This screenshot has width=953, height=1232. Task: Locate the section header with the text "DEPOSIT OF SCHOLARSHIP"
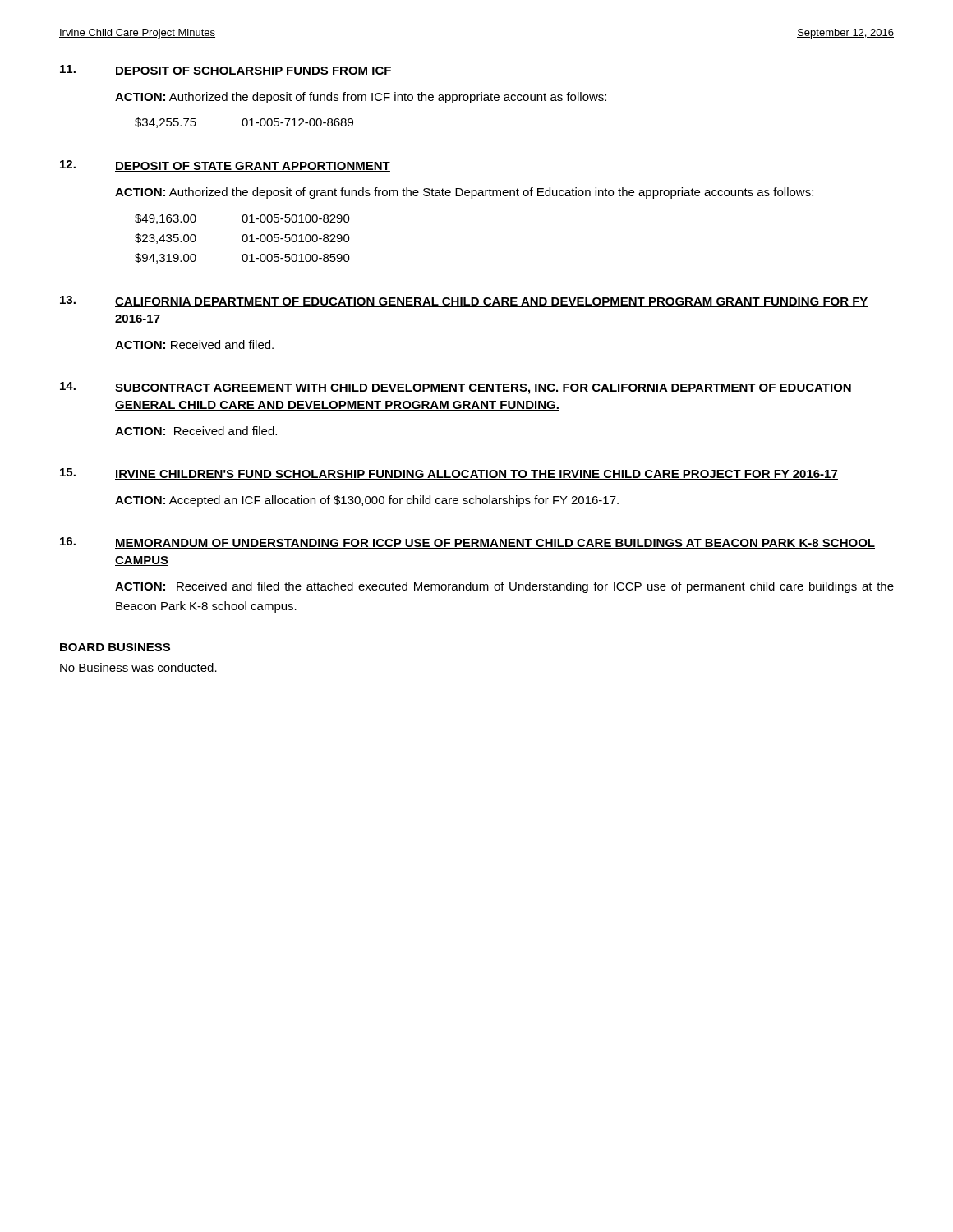[253, 70]
